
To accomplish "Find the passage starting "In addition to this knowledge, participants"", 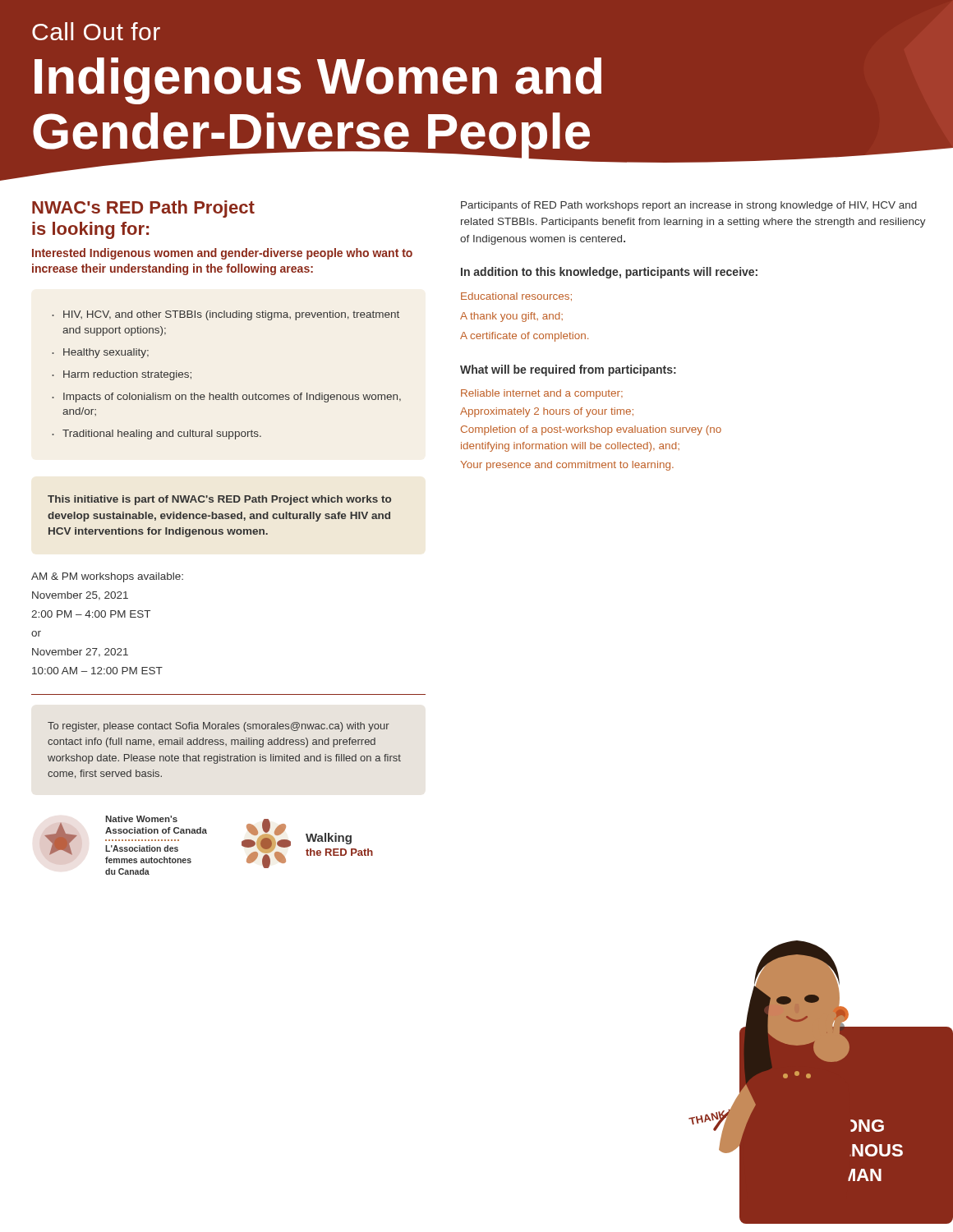I will point(609,272).
